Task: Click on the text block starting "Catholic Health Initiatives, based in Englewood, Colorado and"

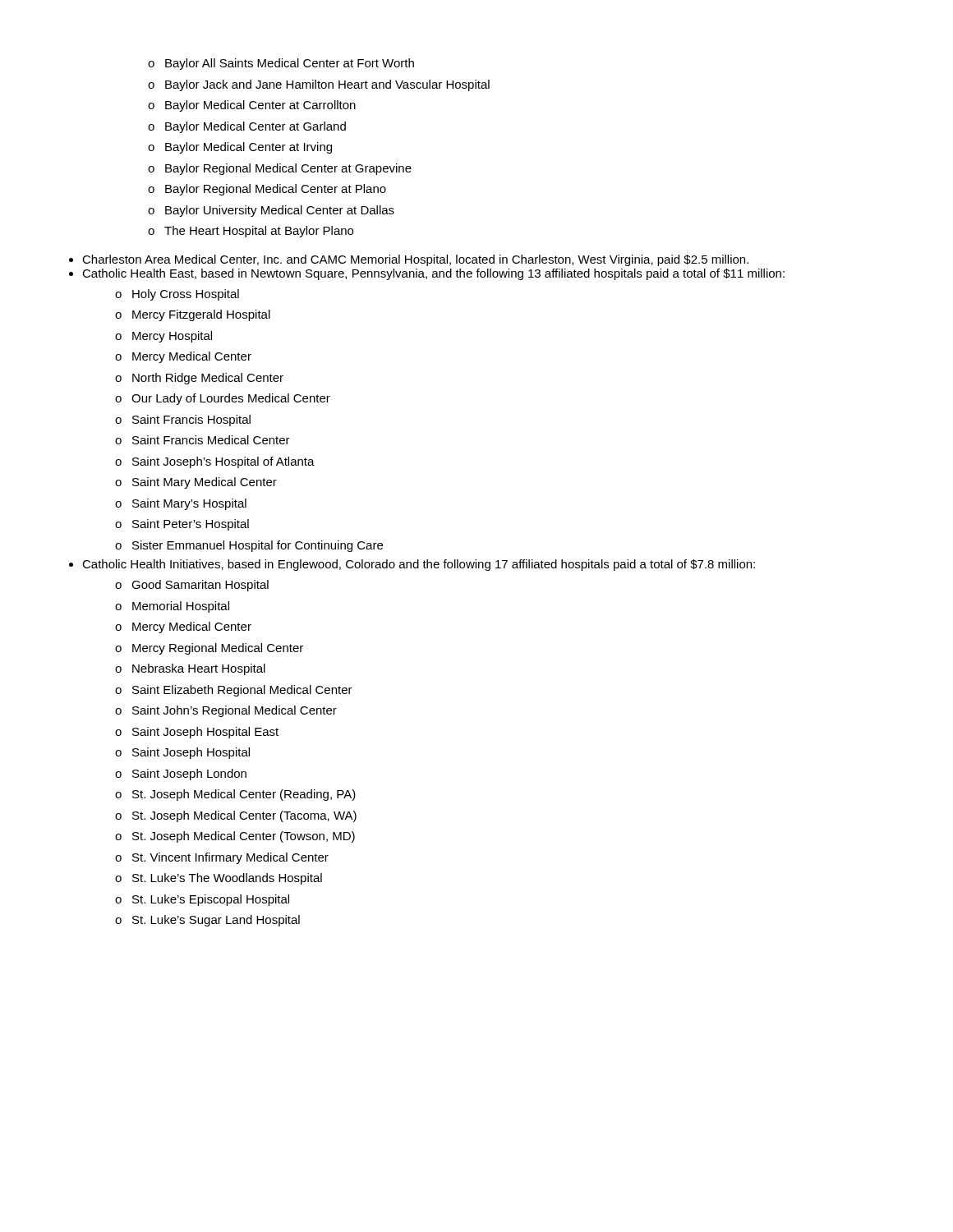Action: 419,565
